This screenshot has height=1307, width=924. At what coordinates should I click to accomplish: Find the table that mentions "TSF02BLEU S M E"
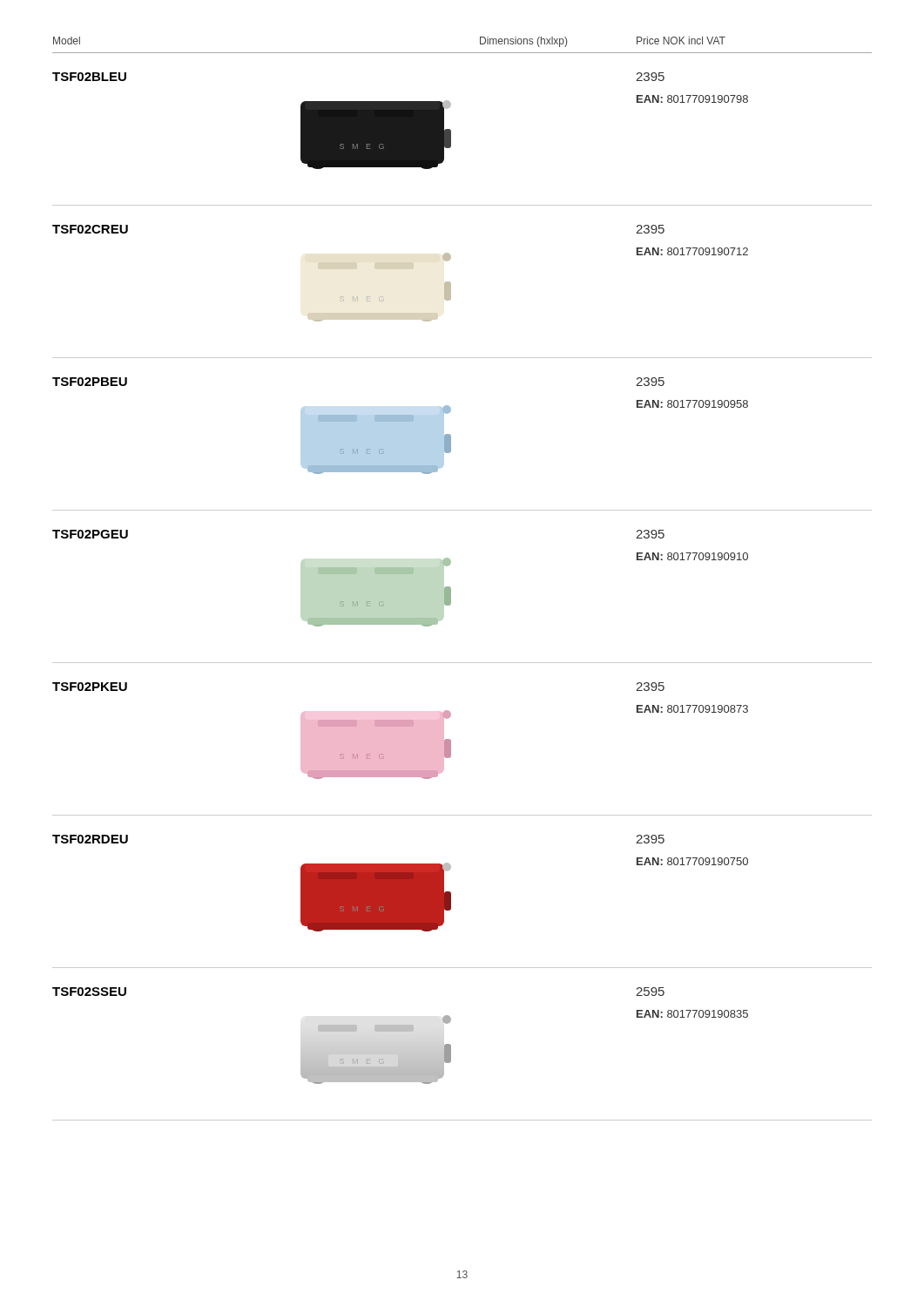coord(462,587)
